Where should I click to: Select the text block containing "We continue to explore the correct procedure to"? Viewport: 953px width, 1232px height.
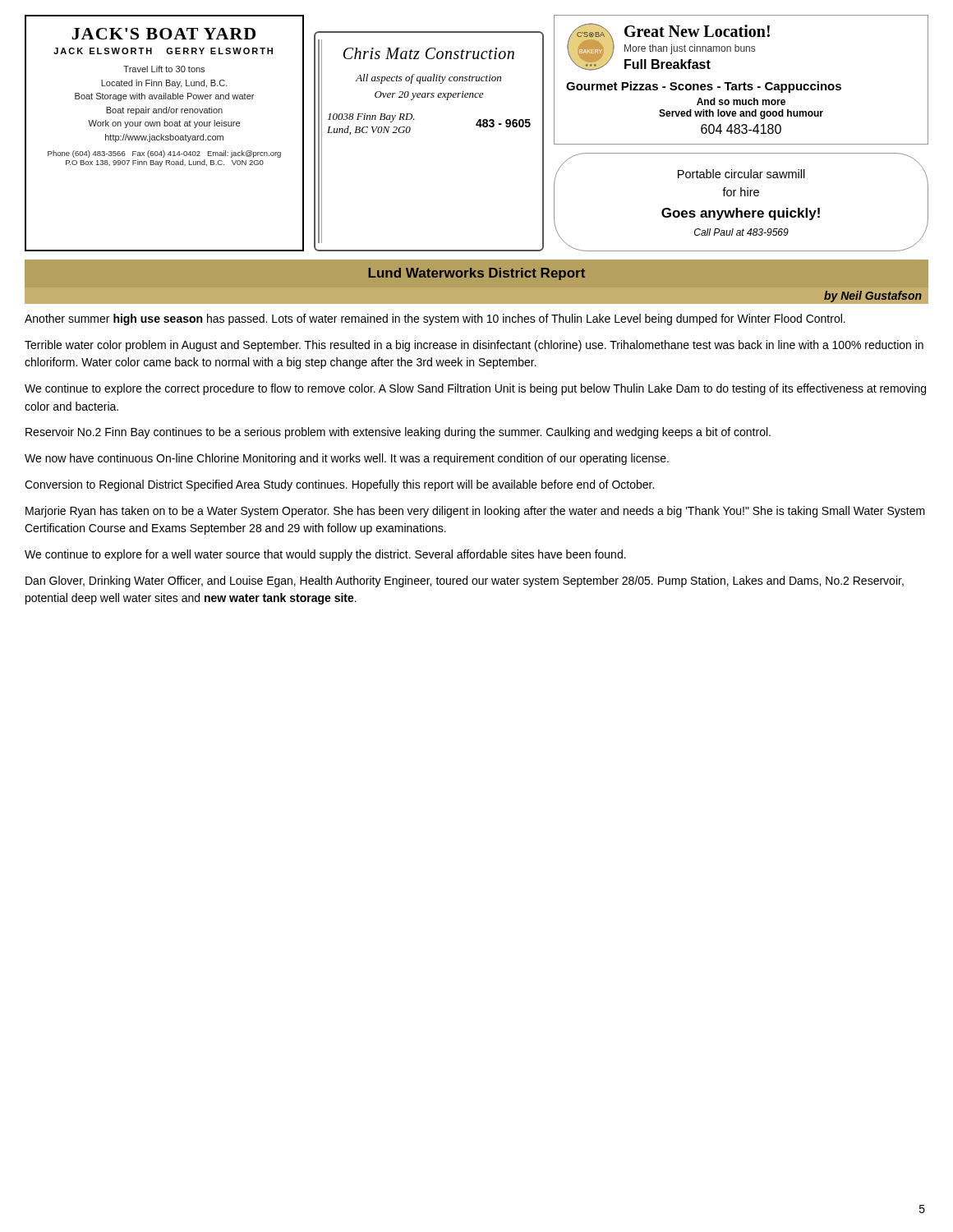click(x=476, y=397)
